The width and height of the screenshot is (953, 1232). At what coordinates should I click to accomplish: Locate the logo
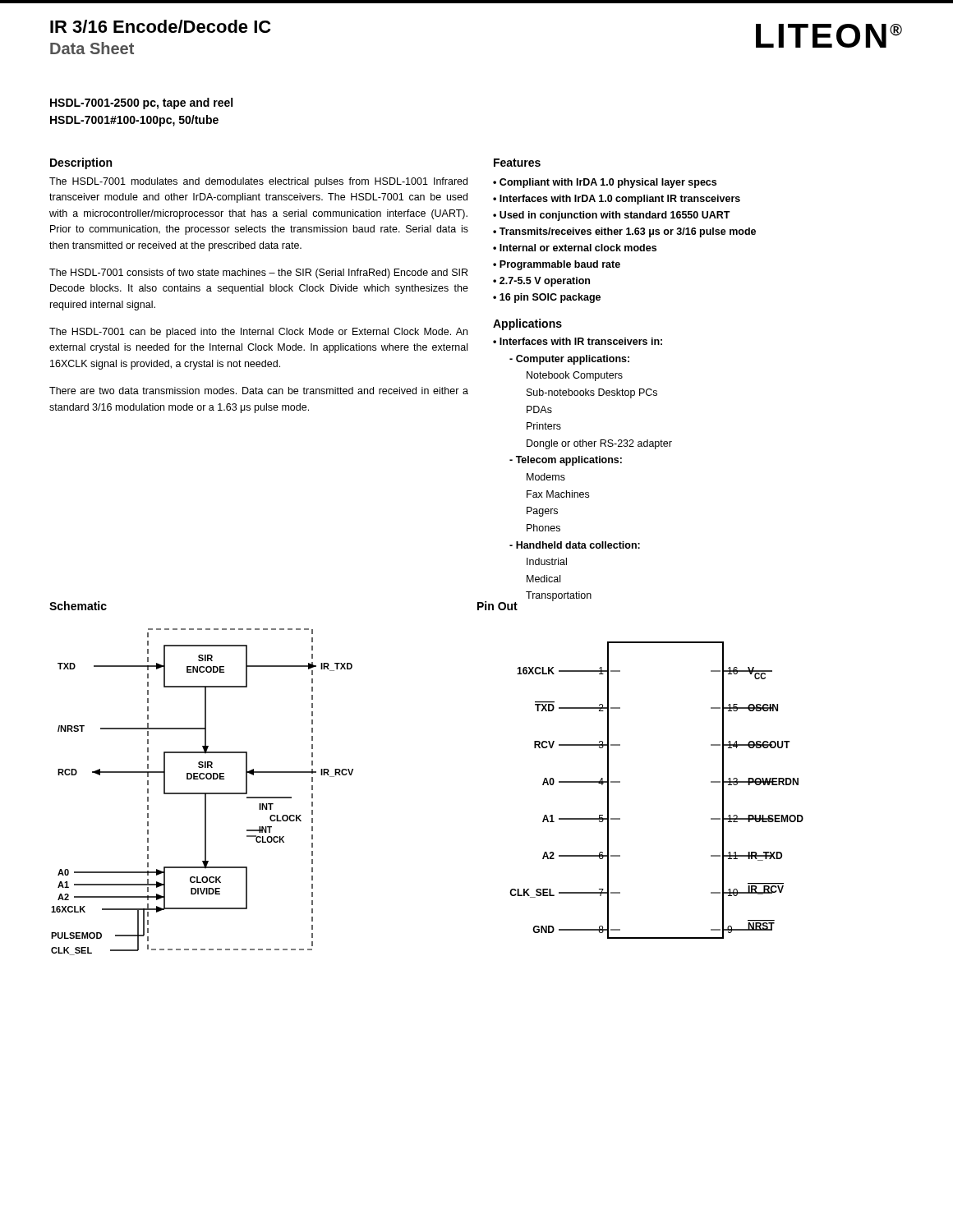[x=829, y=36]
